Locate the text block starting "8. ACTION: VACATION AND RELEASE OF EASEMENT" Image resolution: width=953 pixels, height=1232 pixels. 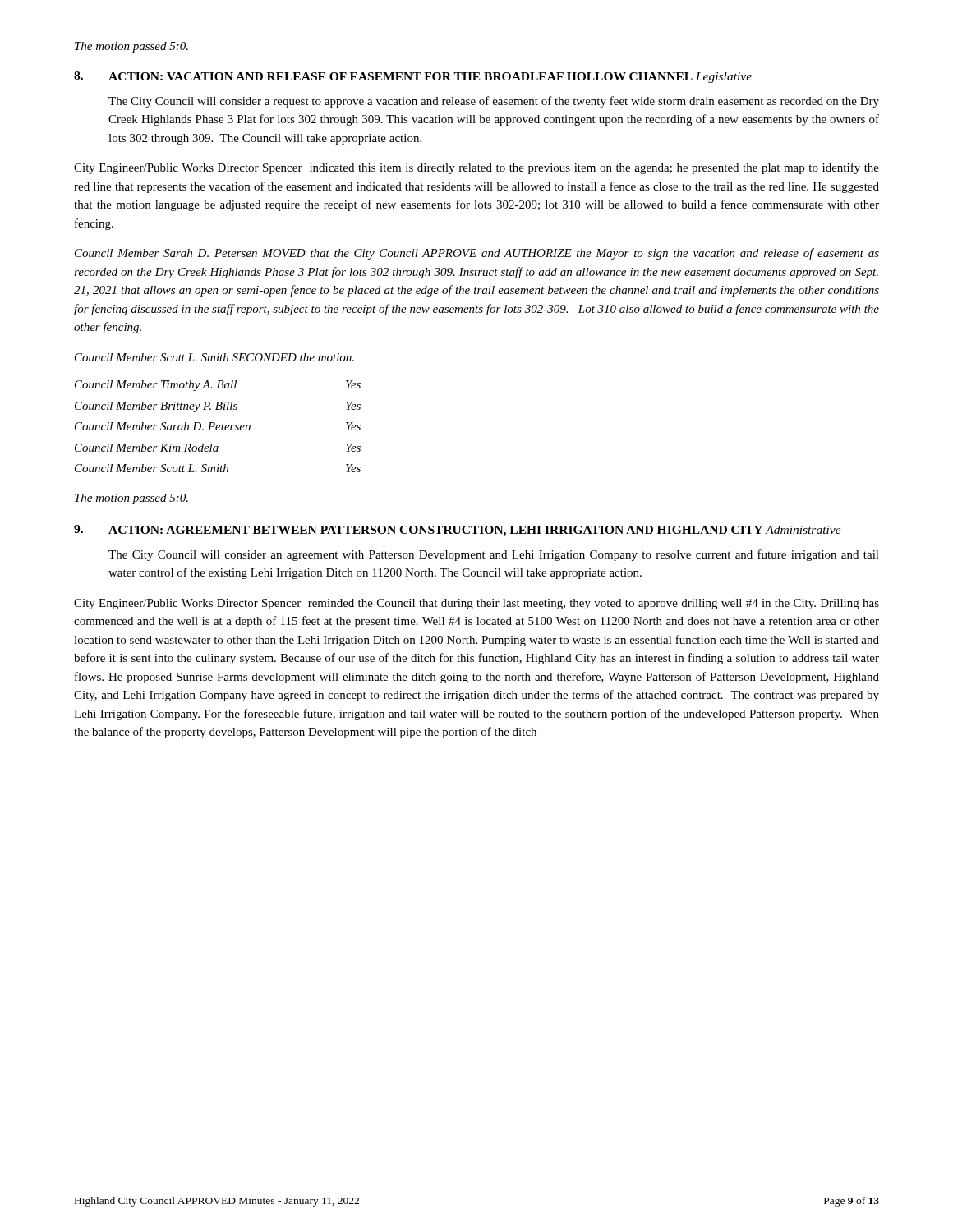coord(413,77)
